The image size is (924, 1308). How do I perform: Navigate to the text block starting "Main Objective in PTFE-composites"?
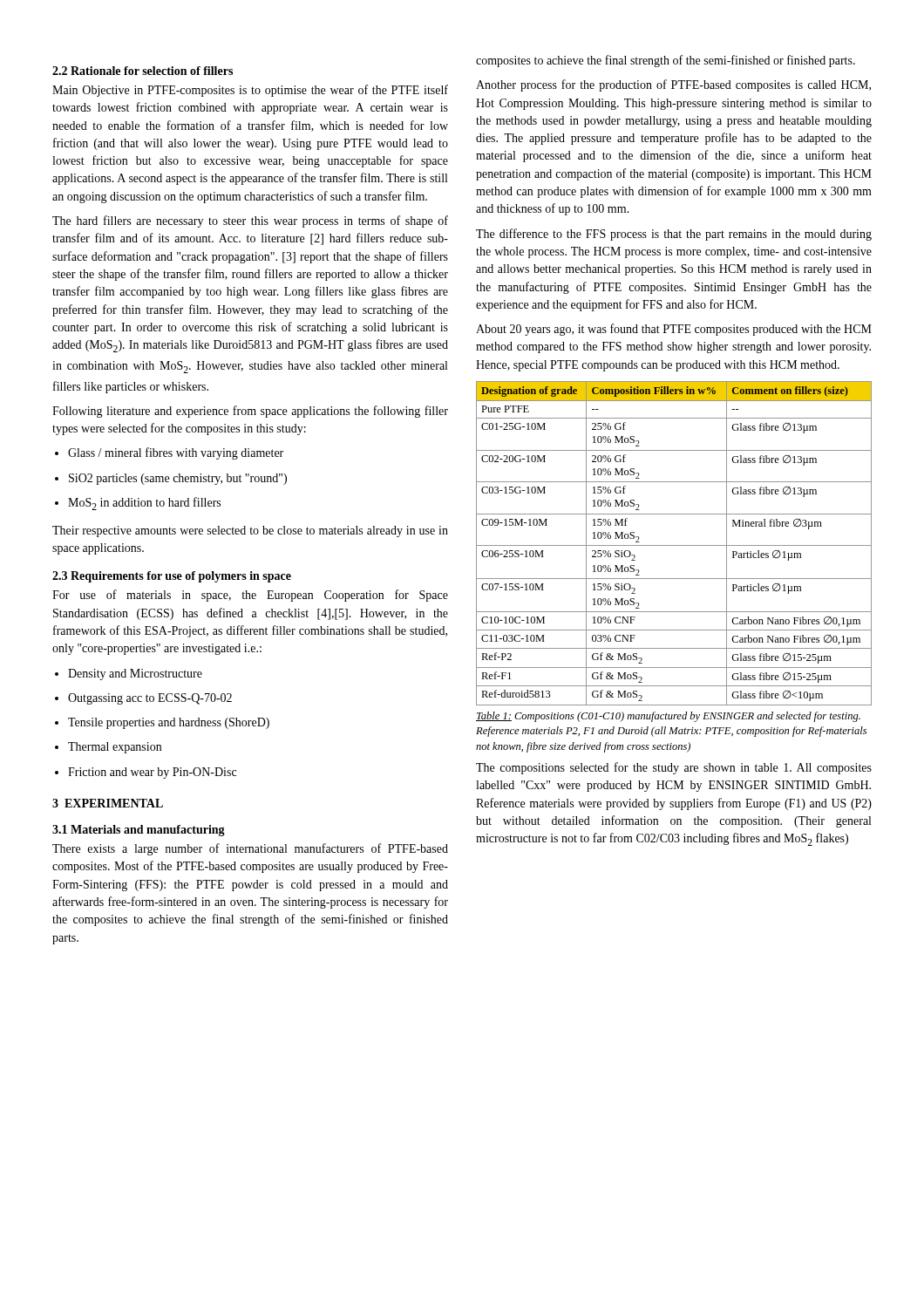(250, 144)
